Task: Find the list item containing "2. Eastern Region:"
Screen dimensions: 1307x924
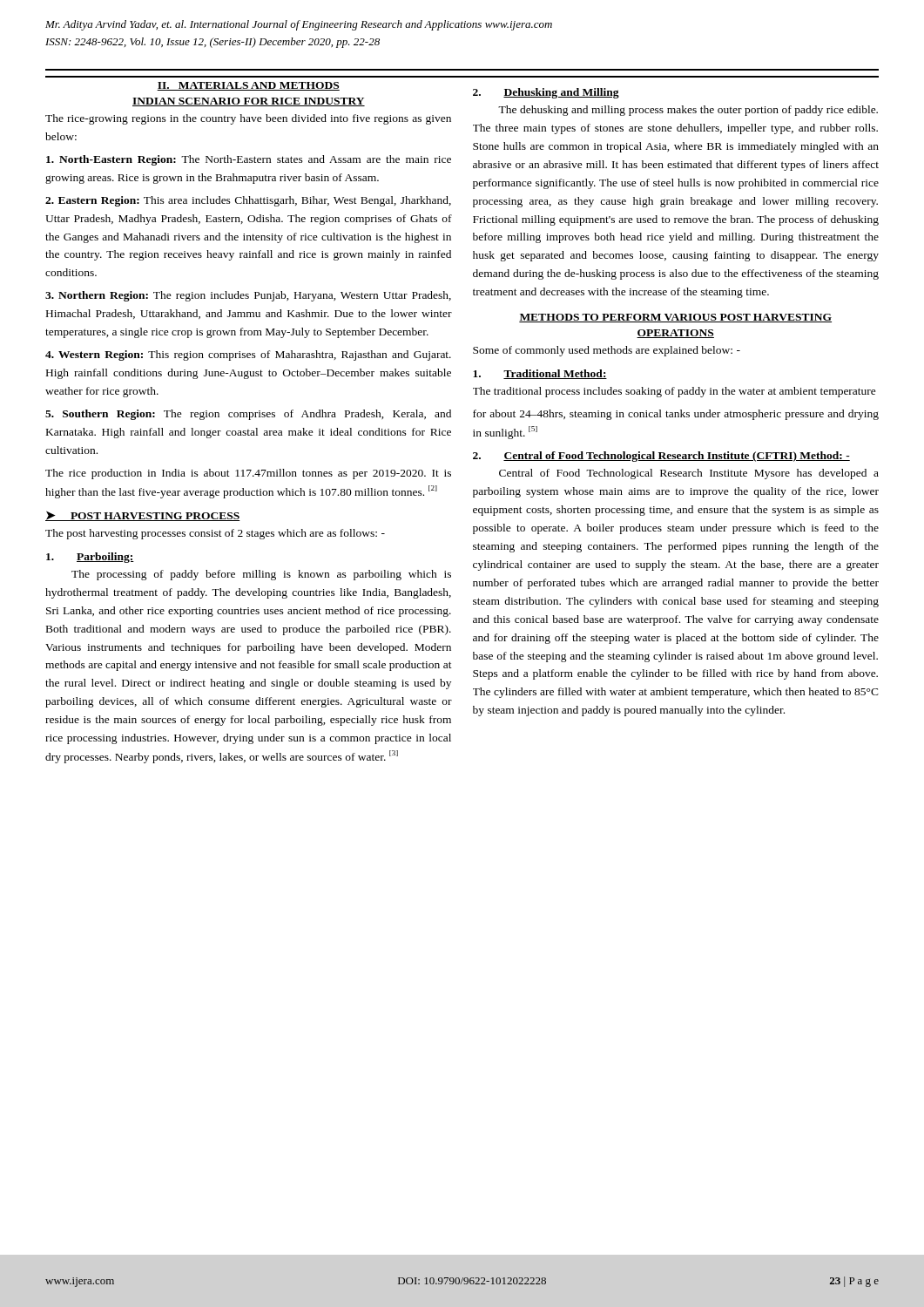Action: tap(248, 237)
